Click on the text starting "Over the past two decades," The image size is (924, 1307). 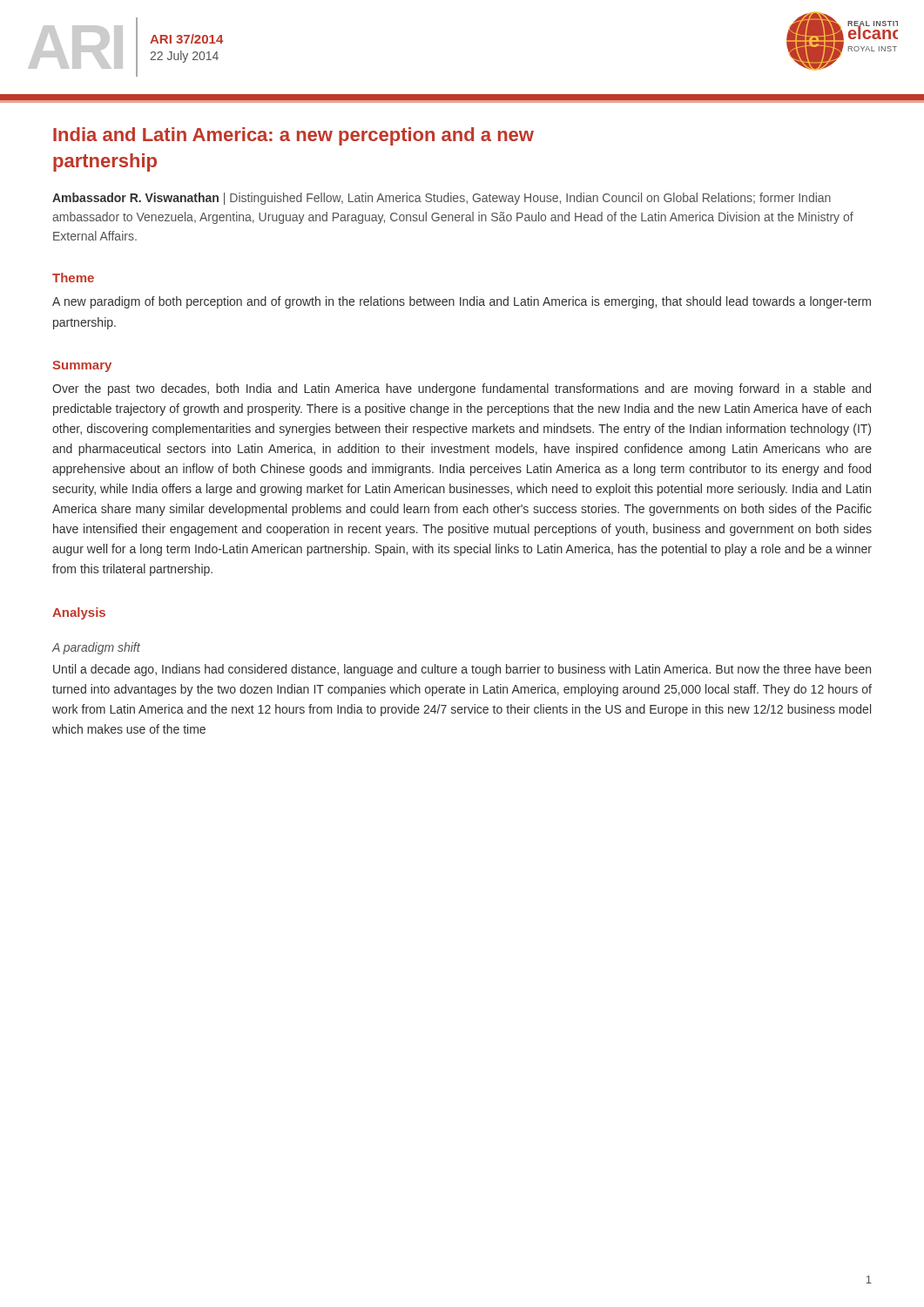pyautogui.click(x=462, y=479)
